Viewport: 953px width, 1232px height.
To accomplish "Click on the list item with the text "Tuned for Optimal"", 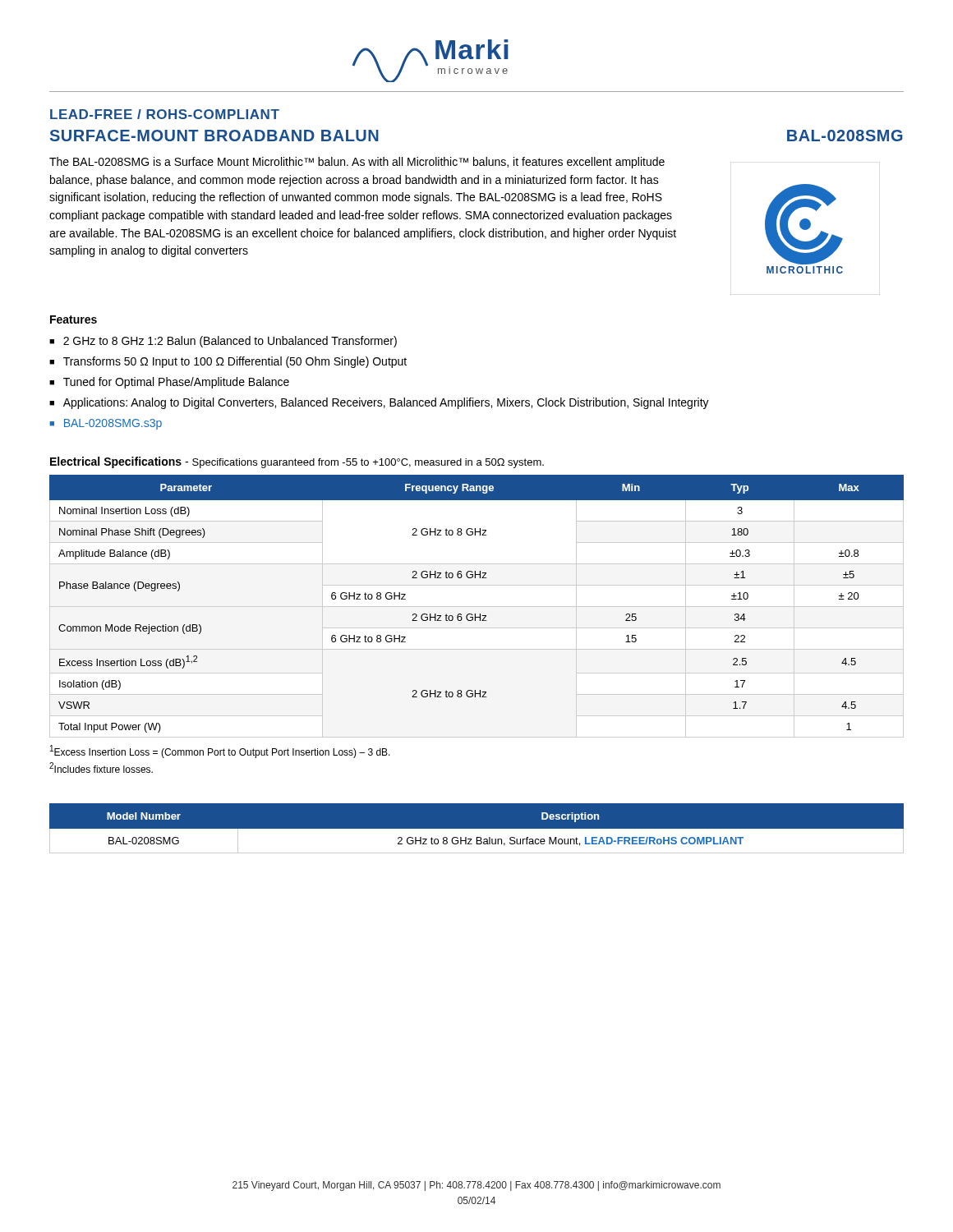I will click(x=176, y=382).
